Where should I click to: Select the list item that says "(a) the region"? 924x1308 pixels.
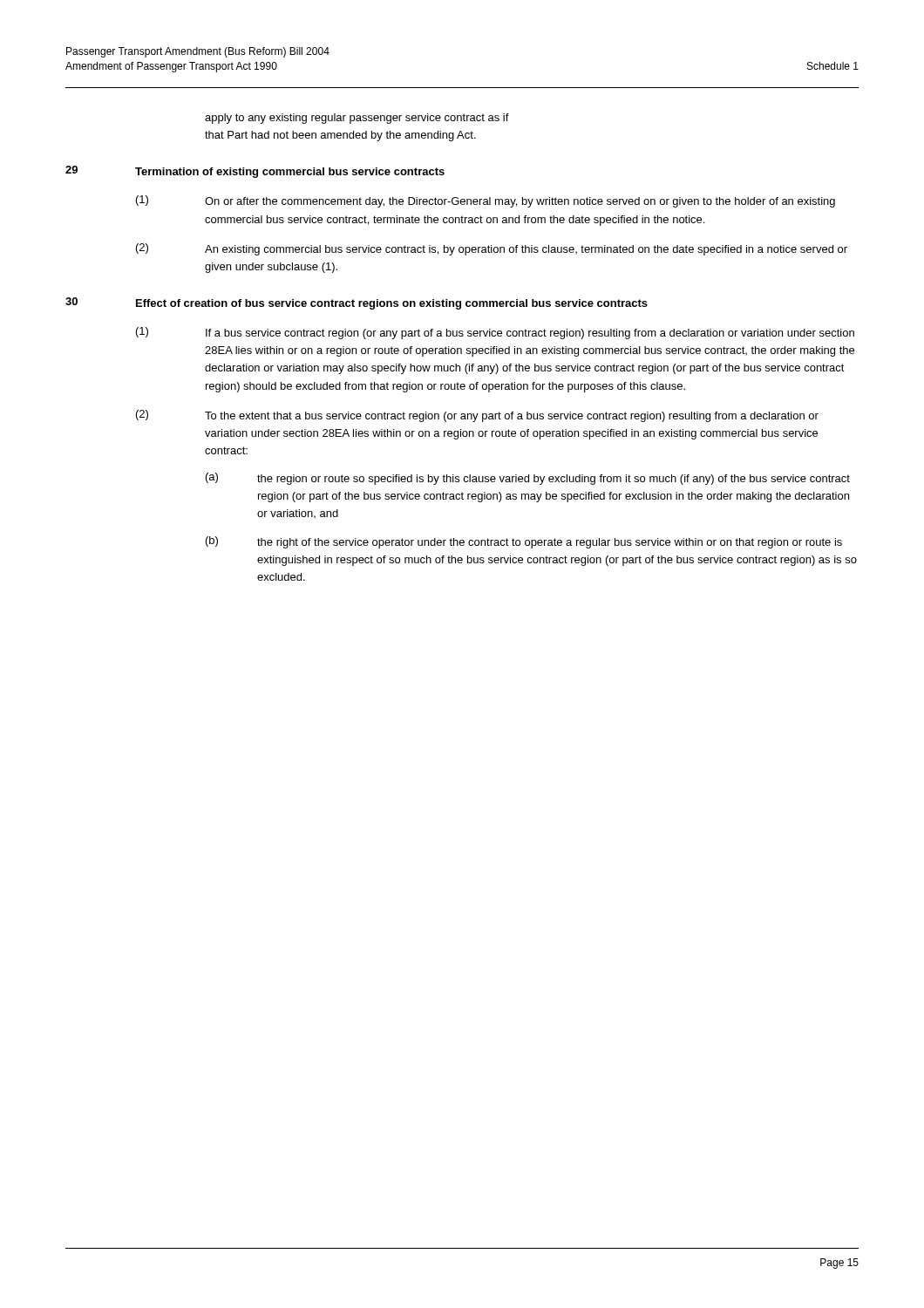tap(532, 496)
